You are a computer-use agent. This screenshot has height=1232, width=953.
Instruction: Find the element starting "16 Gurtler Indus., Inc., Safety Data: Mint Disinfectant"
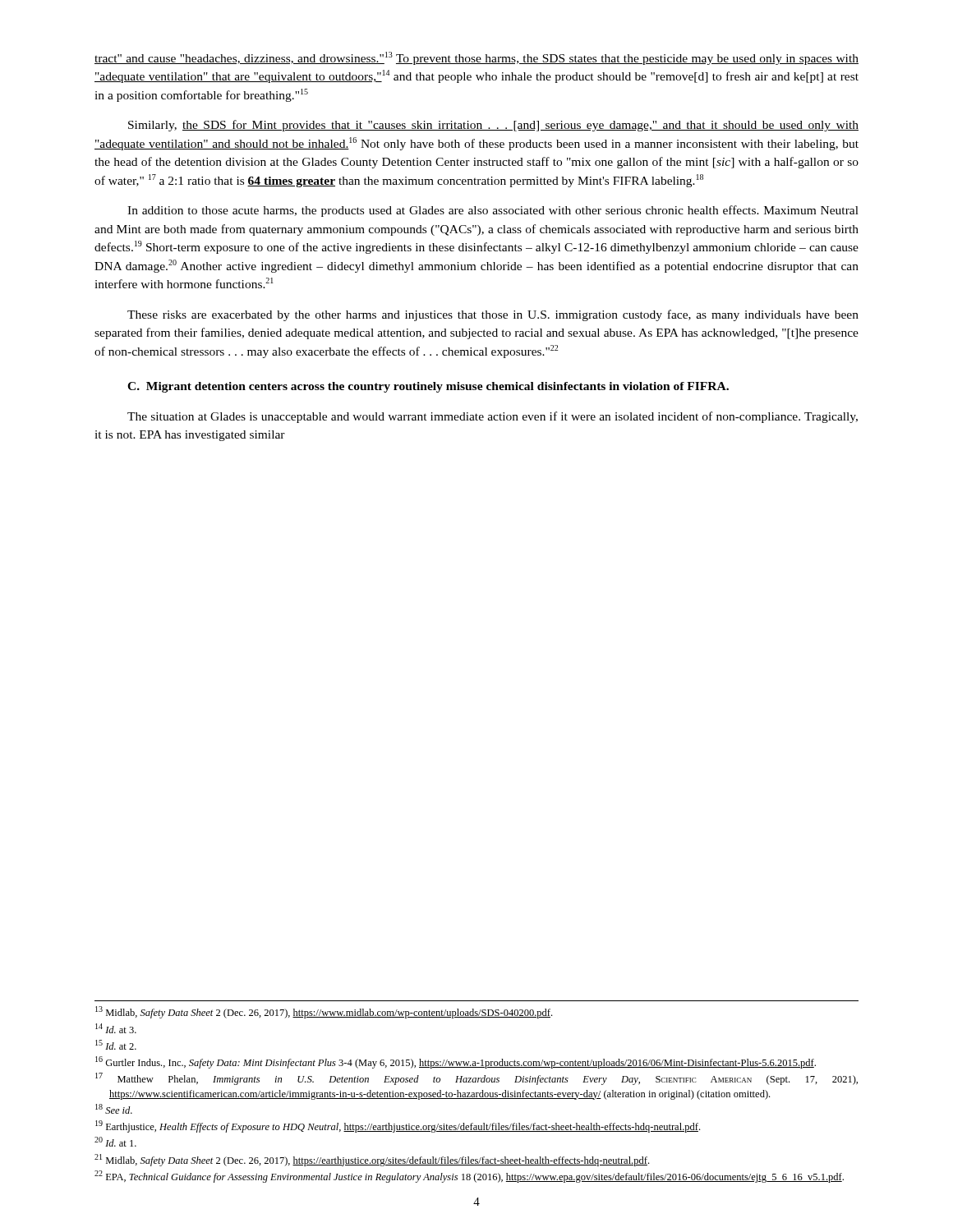click(455, 1062)
